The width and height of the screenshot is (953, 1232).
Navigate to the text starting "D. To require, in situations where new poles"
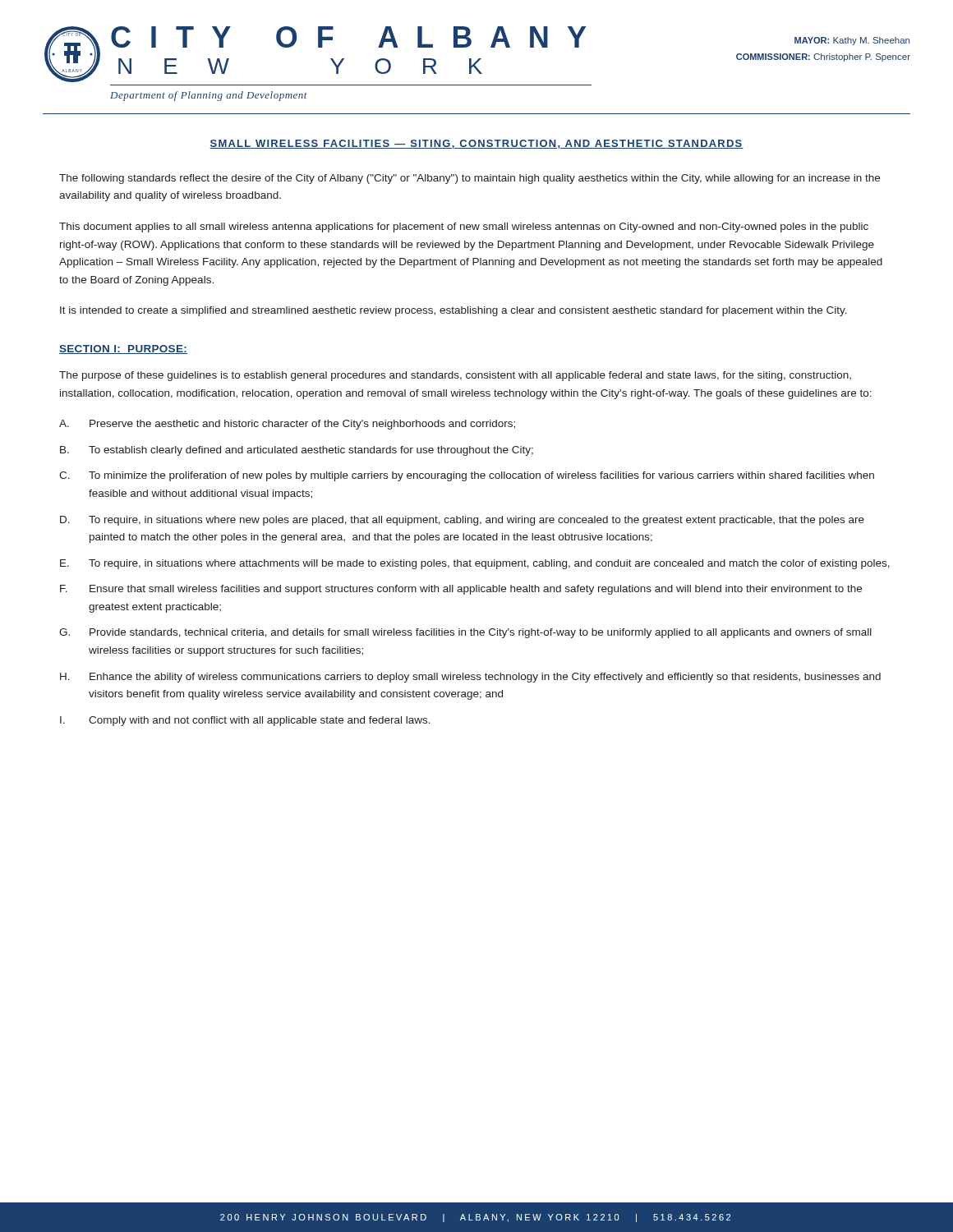[476, 528]
